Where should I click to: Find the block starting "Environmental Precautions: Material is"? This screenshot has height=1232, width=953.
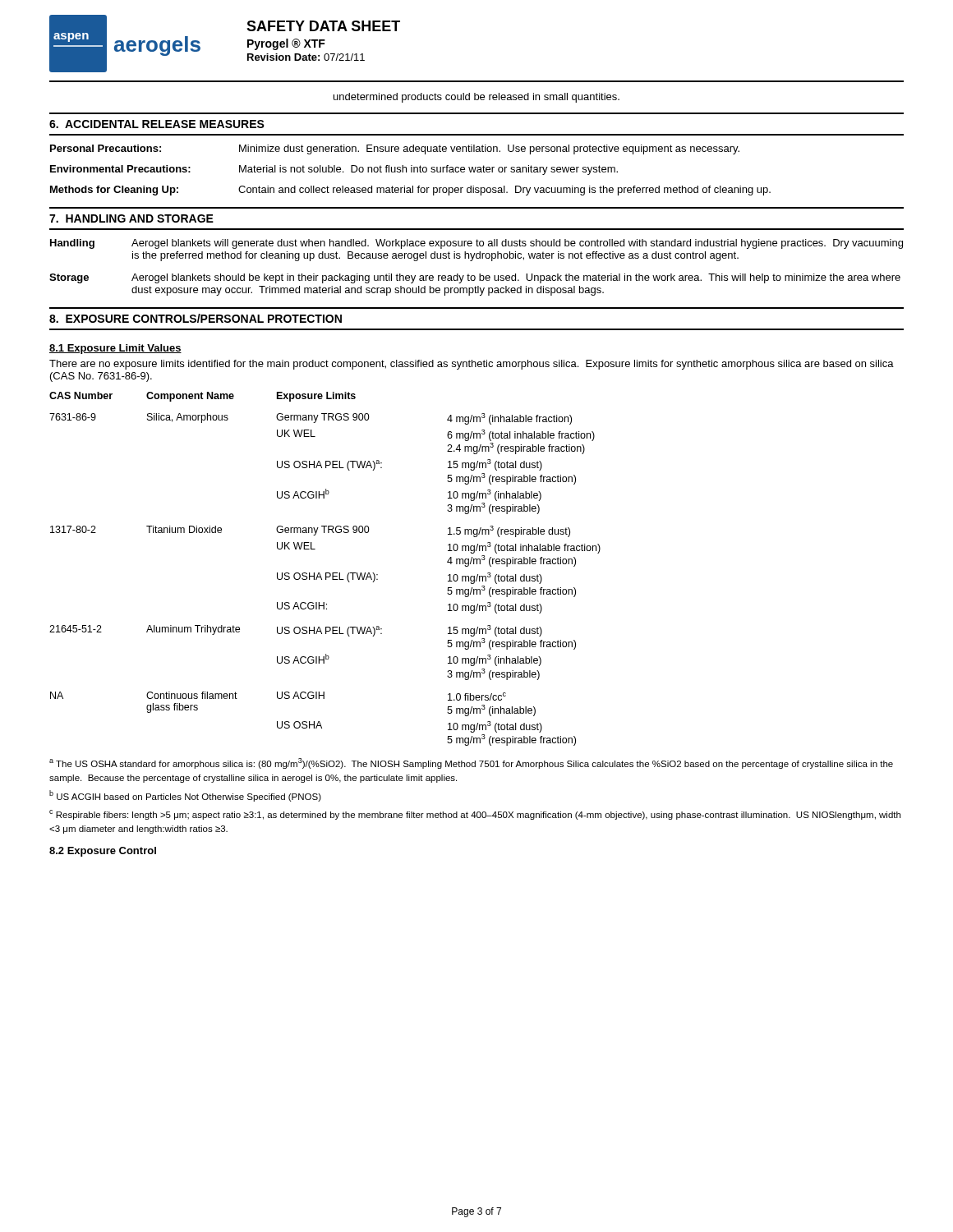point(476,169)
